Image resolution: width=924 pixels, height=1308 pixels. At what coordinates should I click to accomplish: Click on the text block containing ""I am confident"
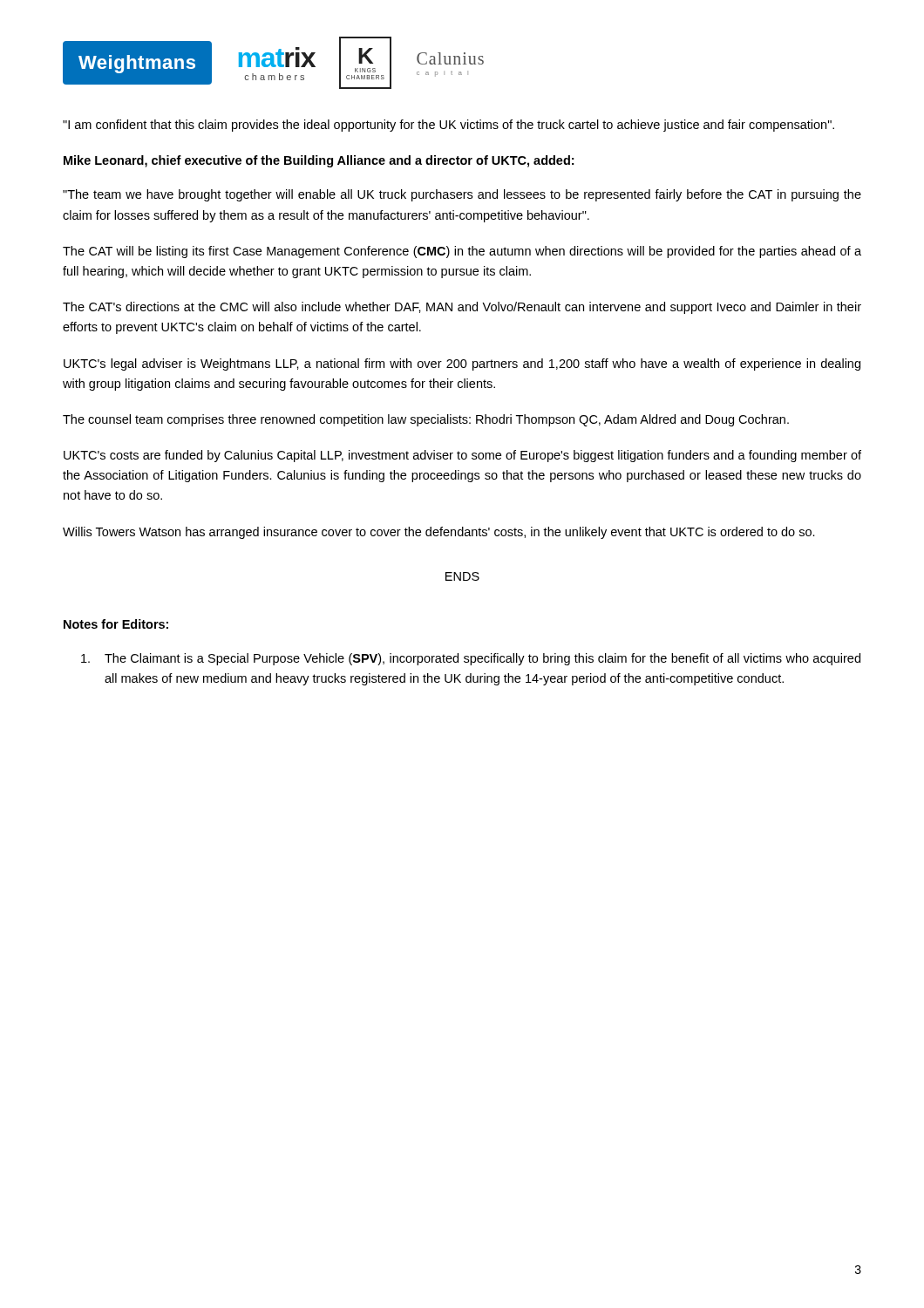(462, 125)
